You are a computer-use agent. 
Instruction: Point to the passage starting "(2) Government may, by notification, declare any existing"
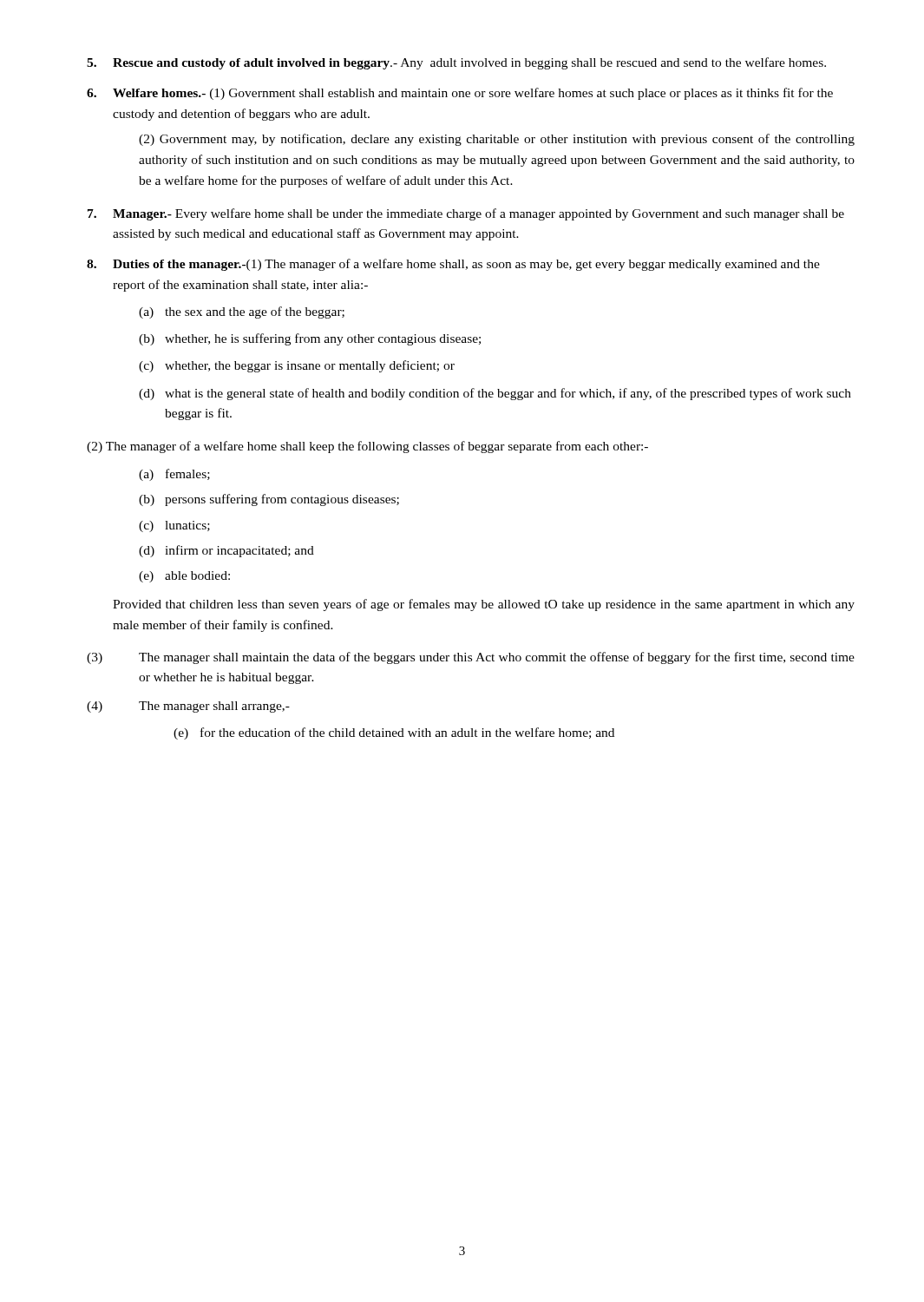(x=497, y=159)
